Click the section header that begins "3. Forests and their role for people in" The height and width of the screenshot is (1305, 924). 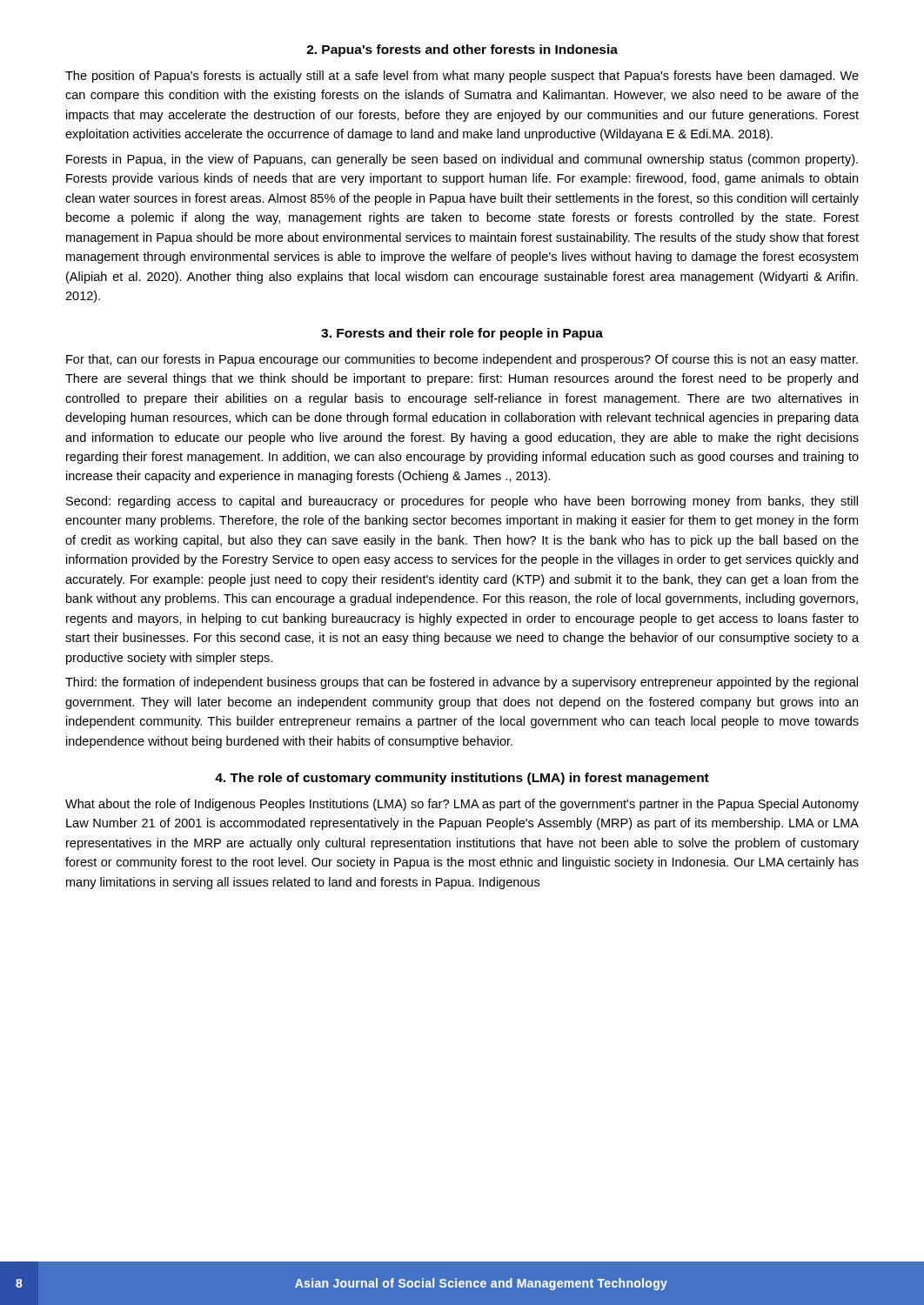tap(462, 332)
